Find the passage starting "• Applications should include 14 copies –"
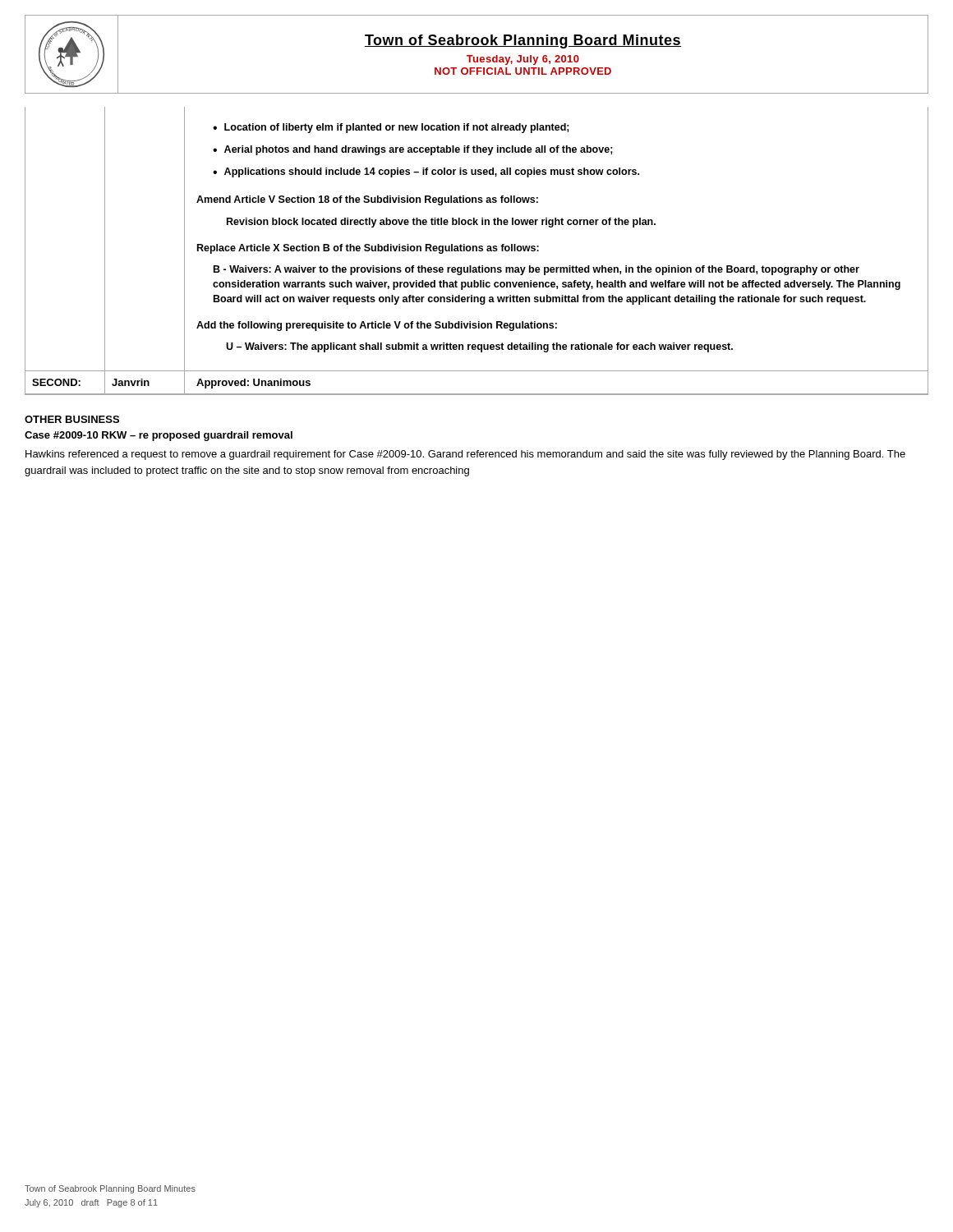 [564, 172]
